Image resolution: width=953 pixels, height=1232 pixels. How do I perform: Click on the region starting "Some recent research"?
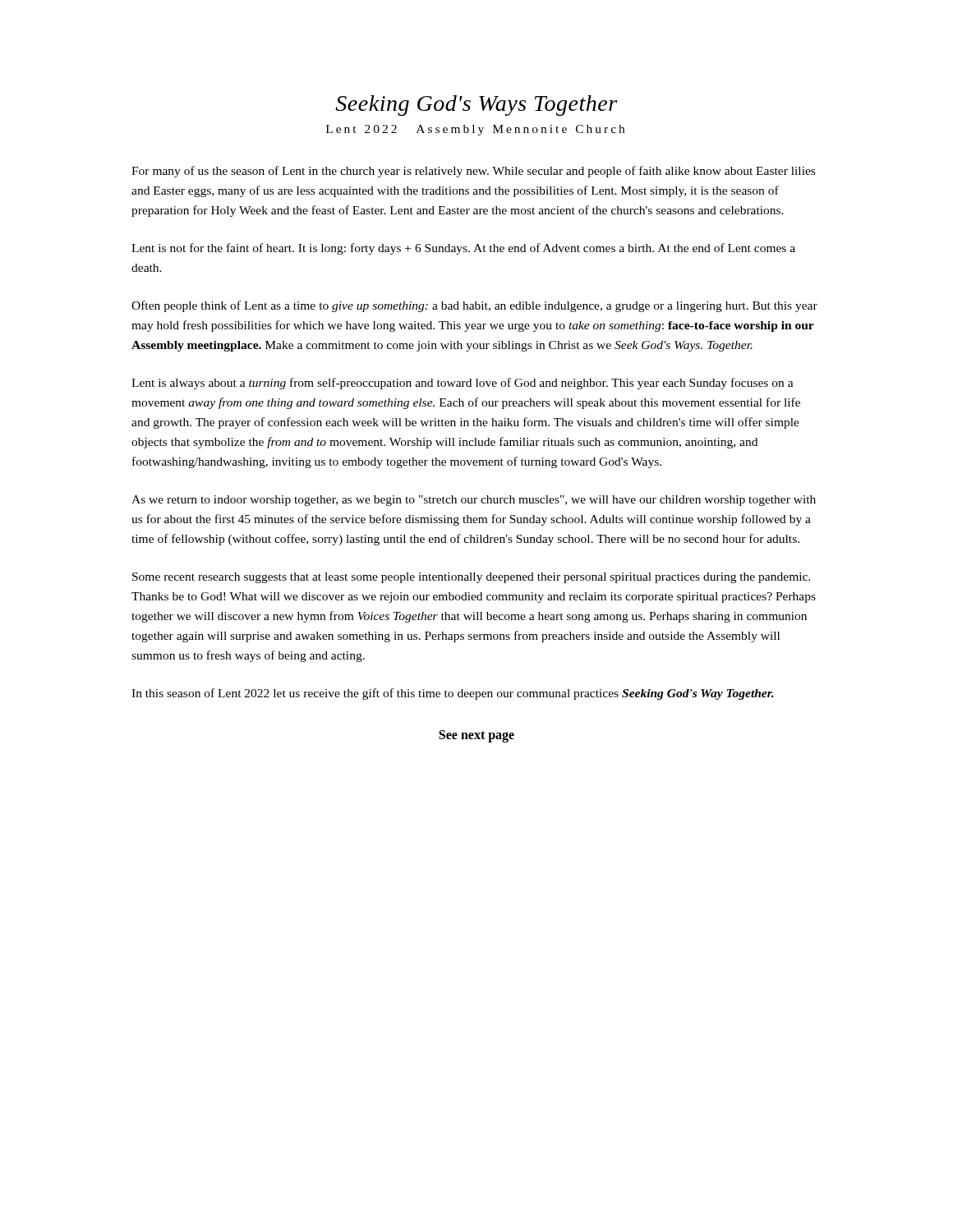[x=474, y=616]
